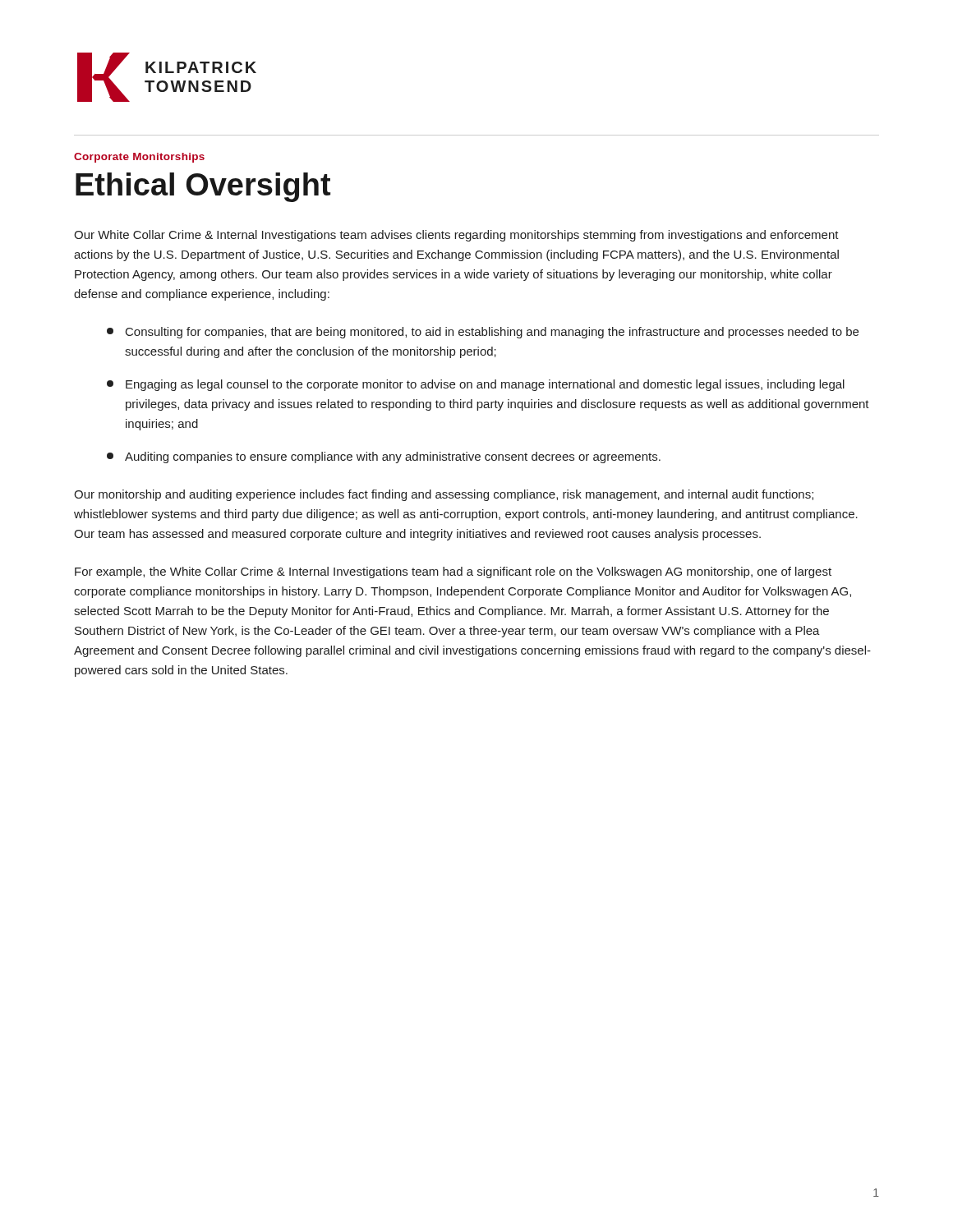This screenshot has height=1232, width=953.
Task: Locate the block of text that opens with "Our White Collar"
Action: (x=457, y=264)
